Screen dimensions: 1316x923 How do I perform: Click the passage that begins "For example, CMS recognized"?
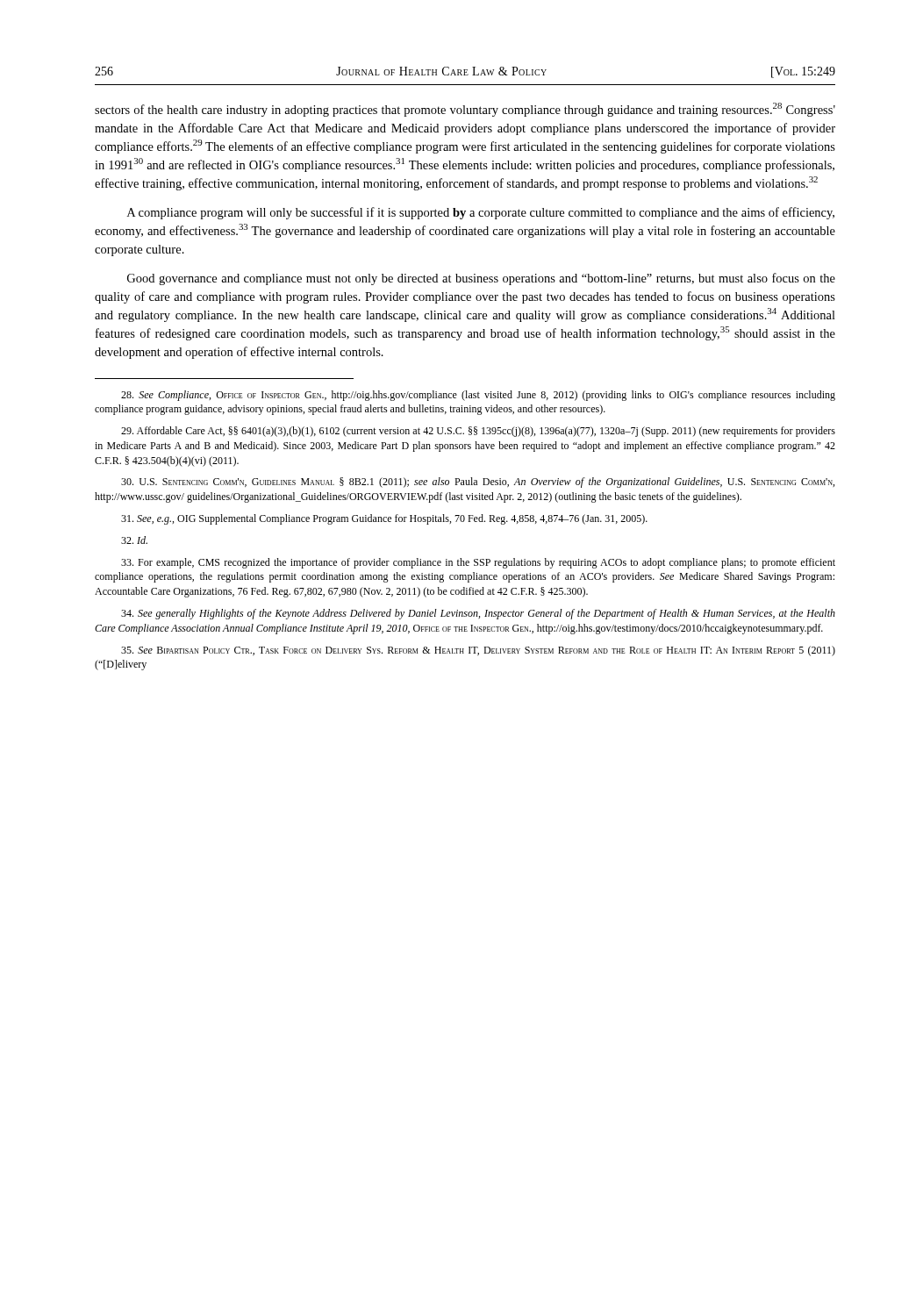pyautogui.click(x=465, y=577)
